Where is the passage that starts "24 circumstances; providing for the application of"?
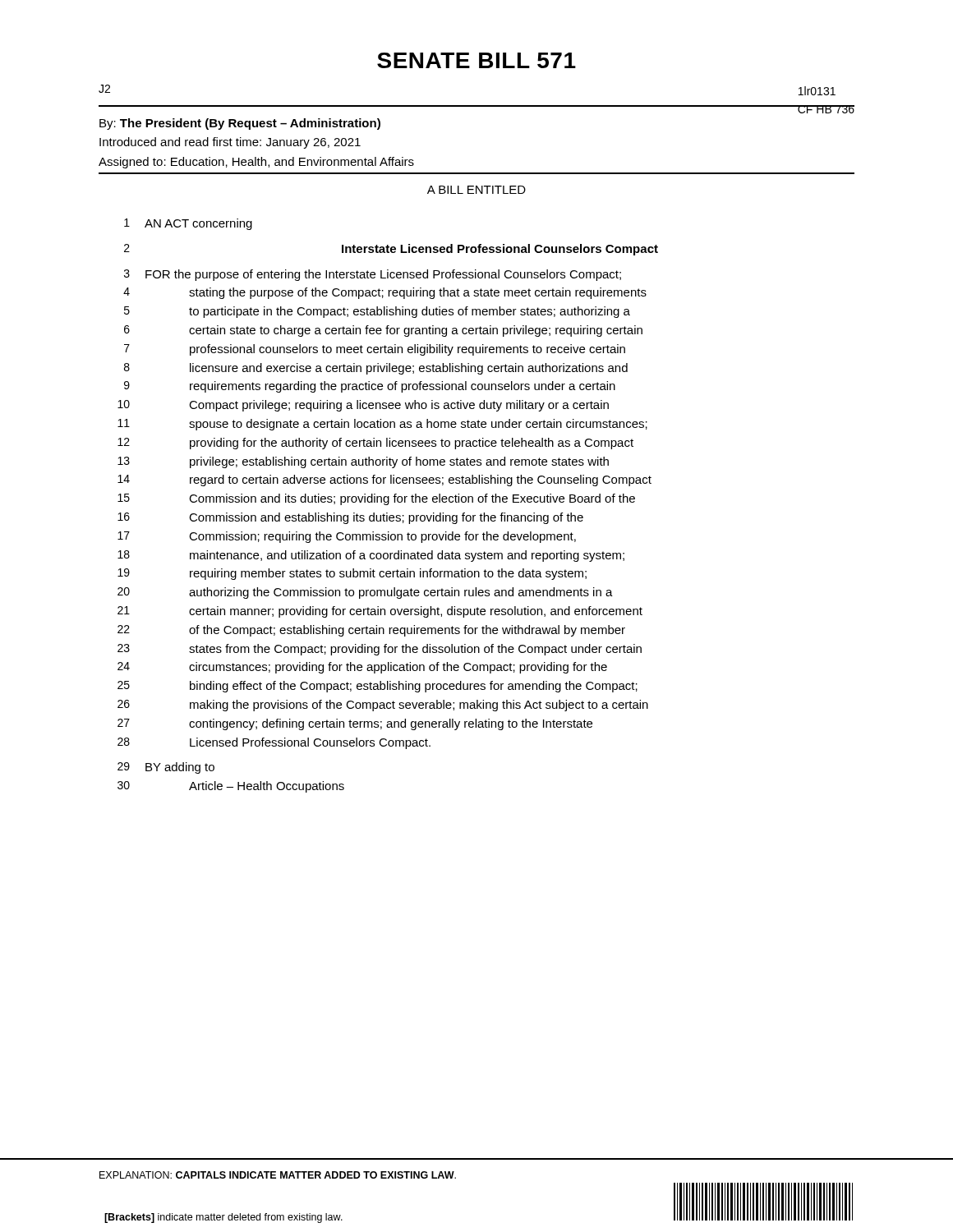The height and width of the screenshot is (1232, 953). point(476,667)
